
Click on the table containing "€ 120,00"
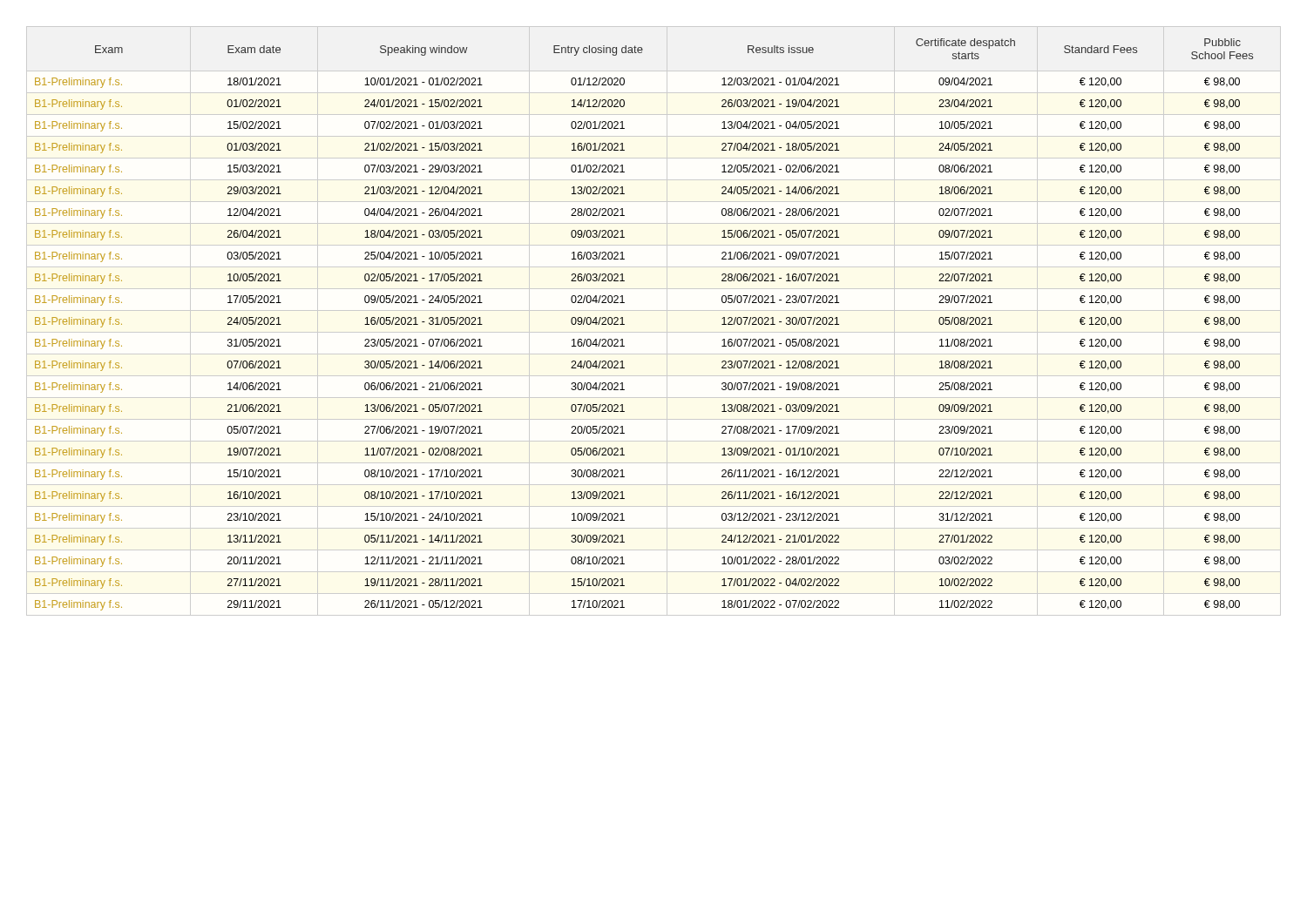654,321
